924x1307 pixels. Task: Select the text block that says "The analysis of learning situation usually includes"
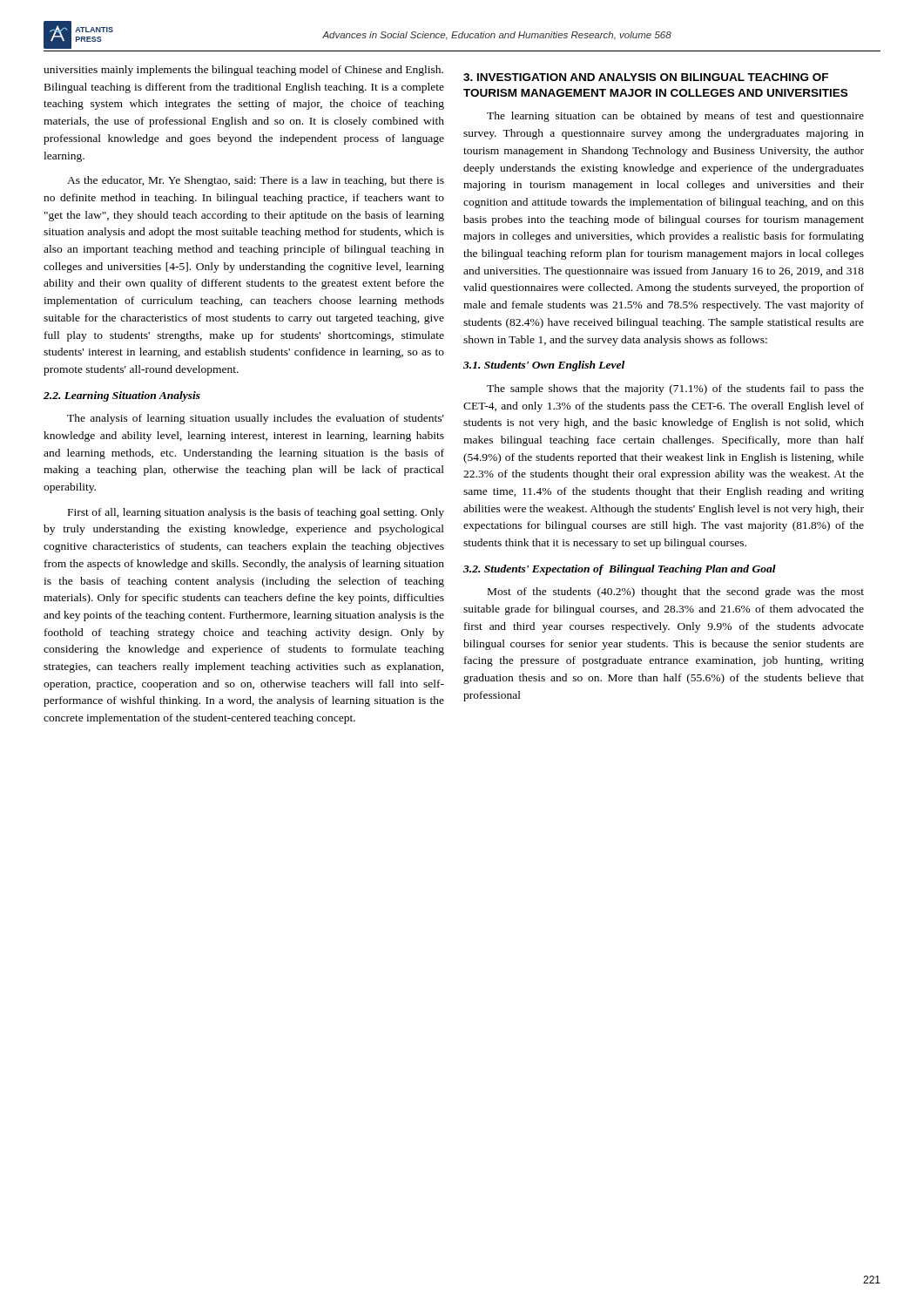pyautogui.click(x=244, y=452)
